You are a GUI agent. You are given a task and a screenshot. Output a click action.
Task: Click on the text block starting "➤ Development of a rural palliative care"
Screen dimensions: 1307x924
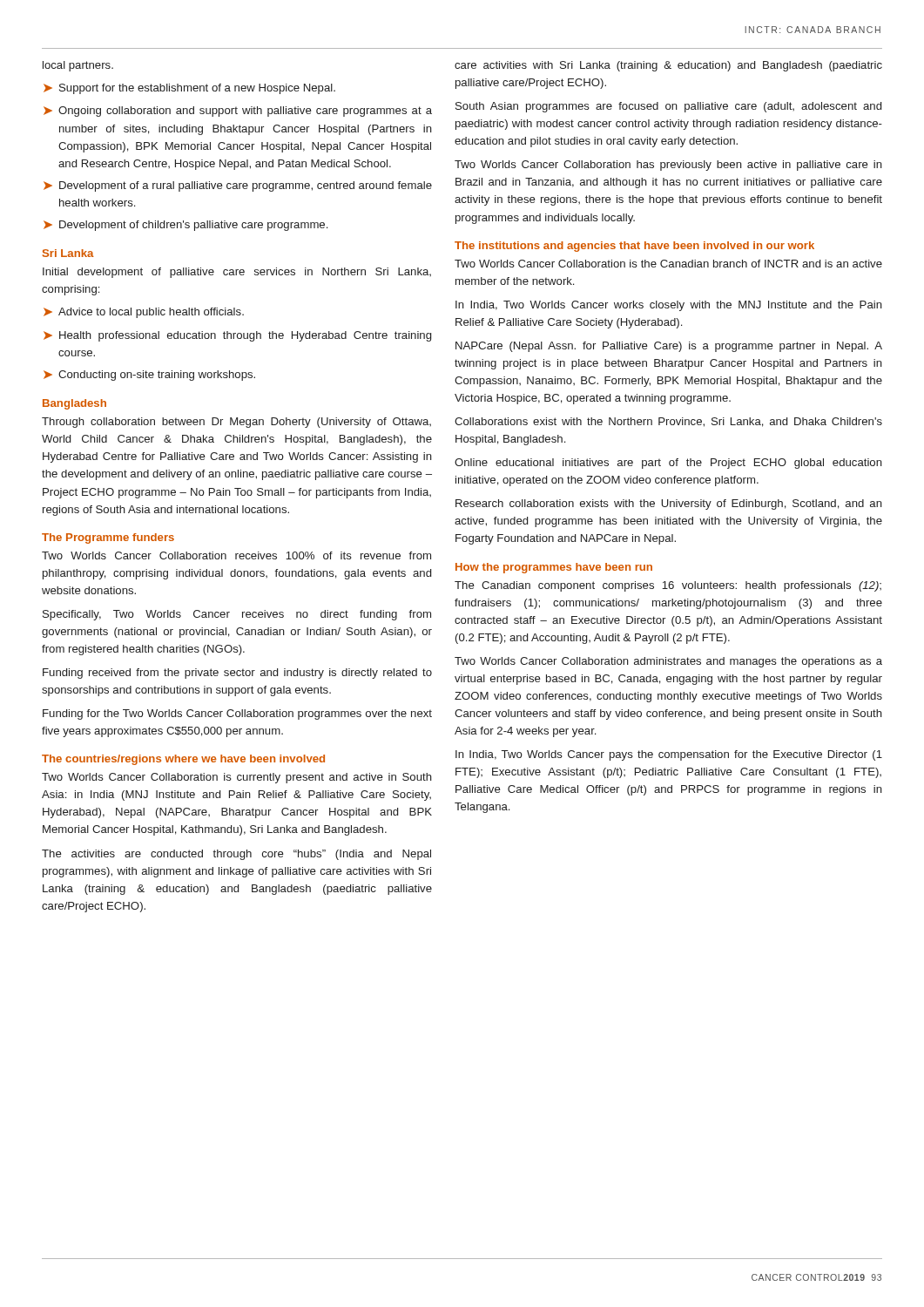click(237, 194)
